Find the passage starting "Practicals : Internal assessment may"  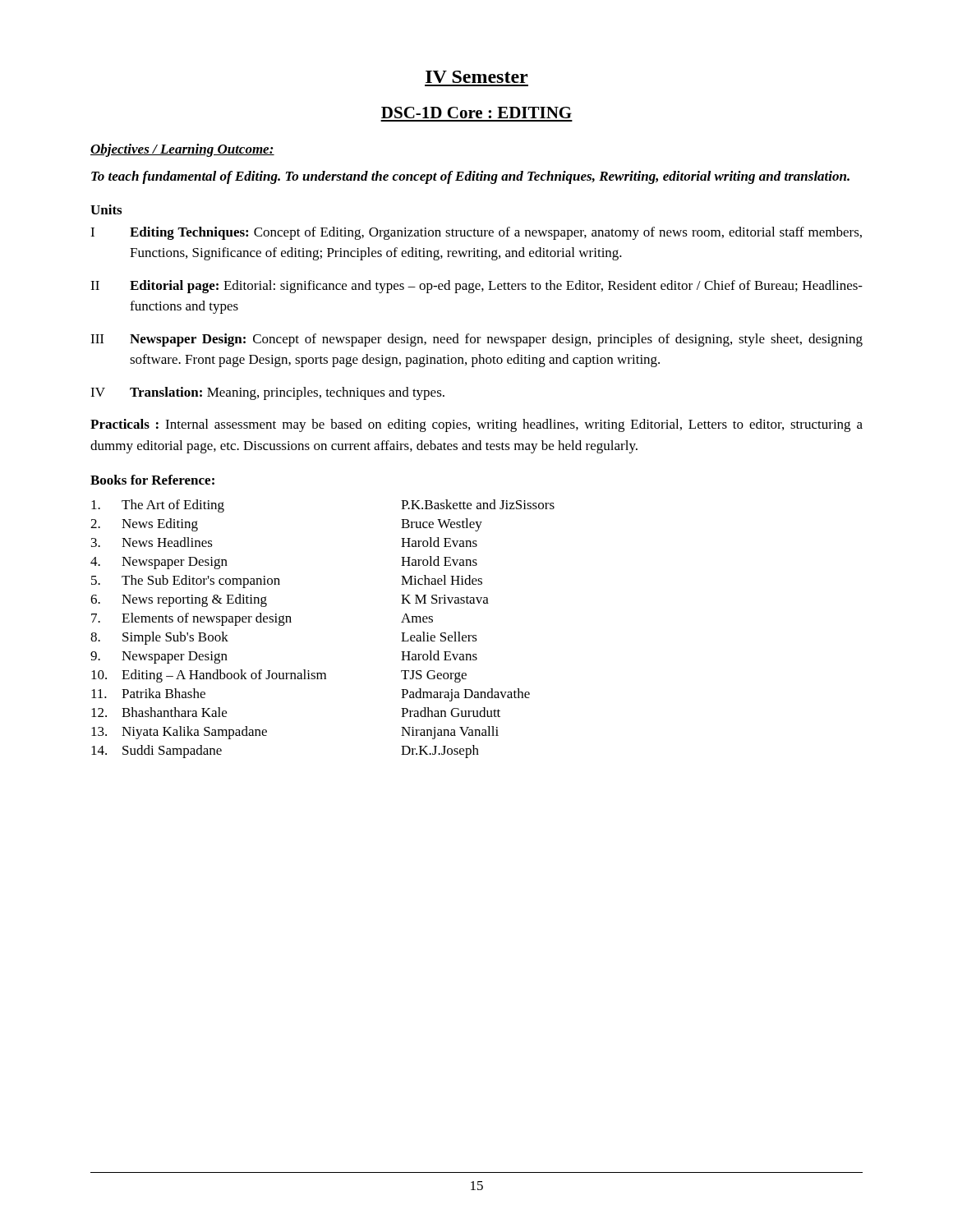tap(476, 435)
